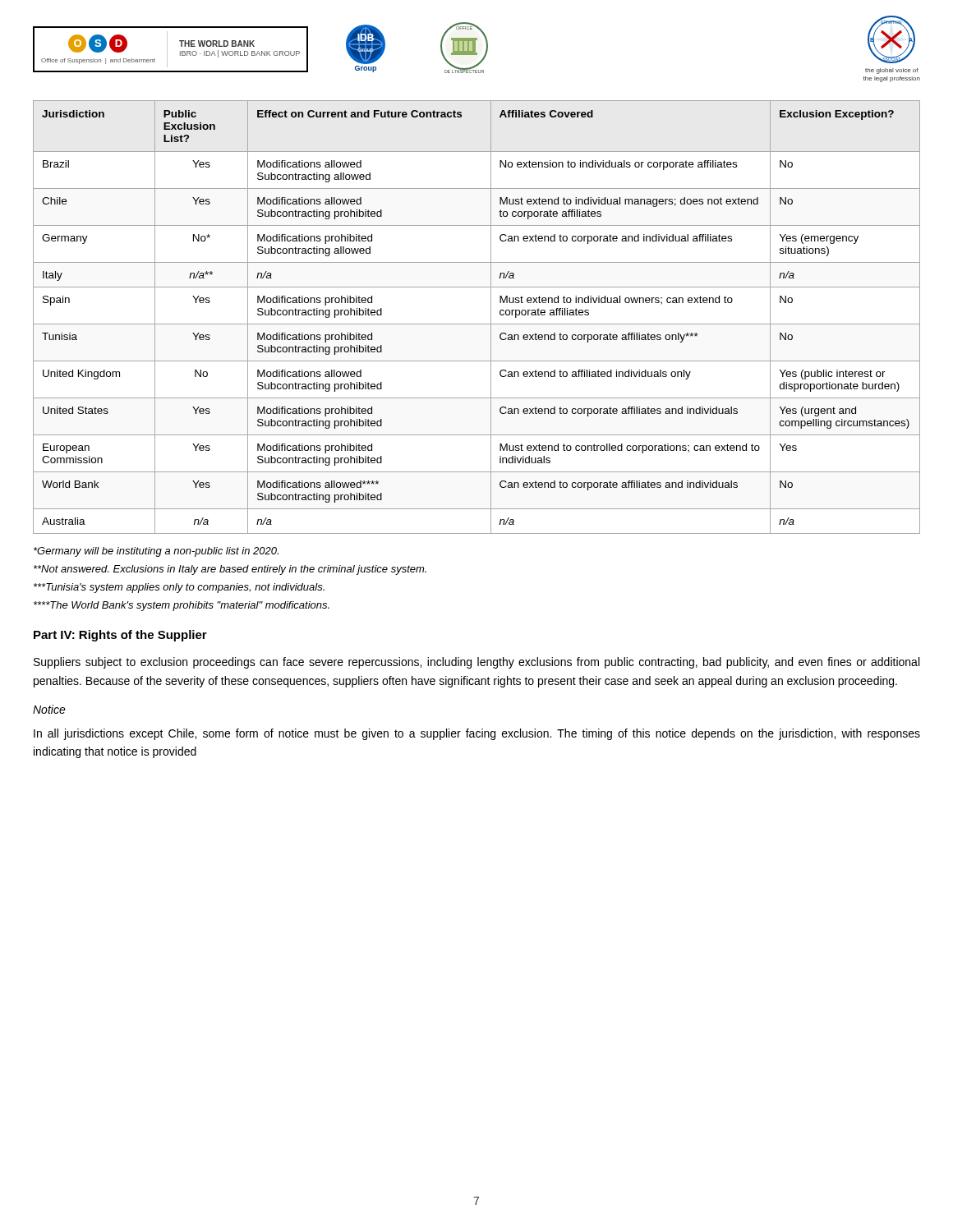The image size is (953, 1232).
Task: Select a table
Action: 476,317
